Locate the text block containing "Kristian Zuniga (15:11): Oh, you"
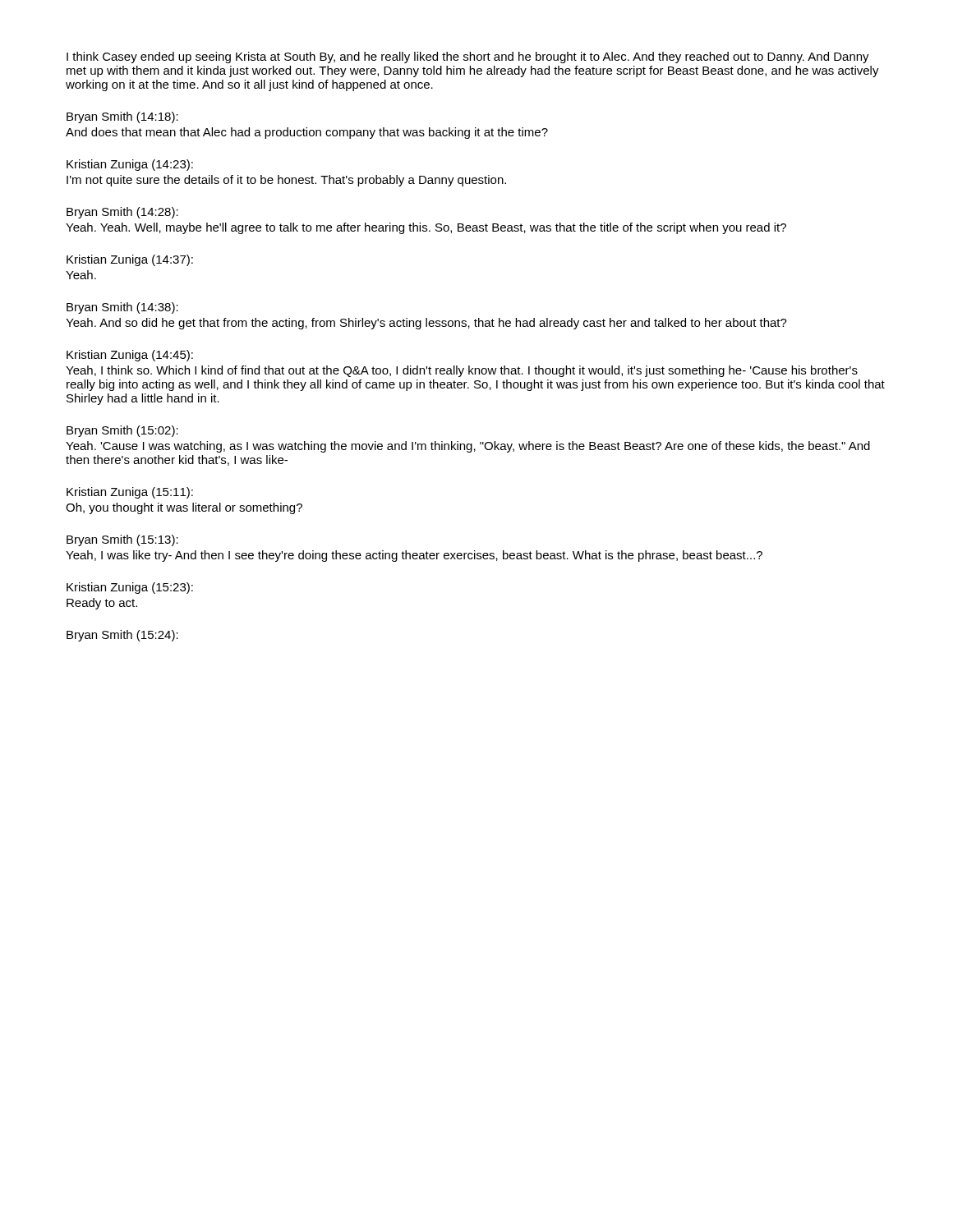This screenshot has width=953, height=1232. pos(130,493)
